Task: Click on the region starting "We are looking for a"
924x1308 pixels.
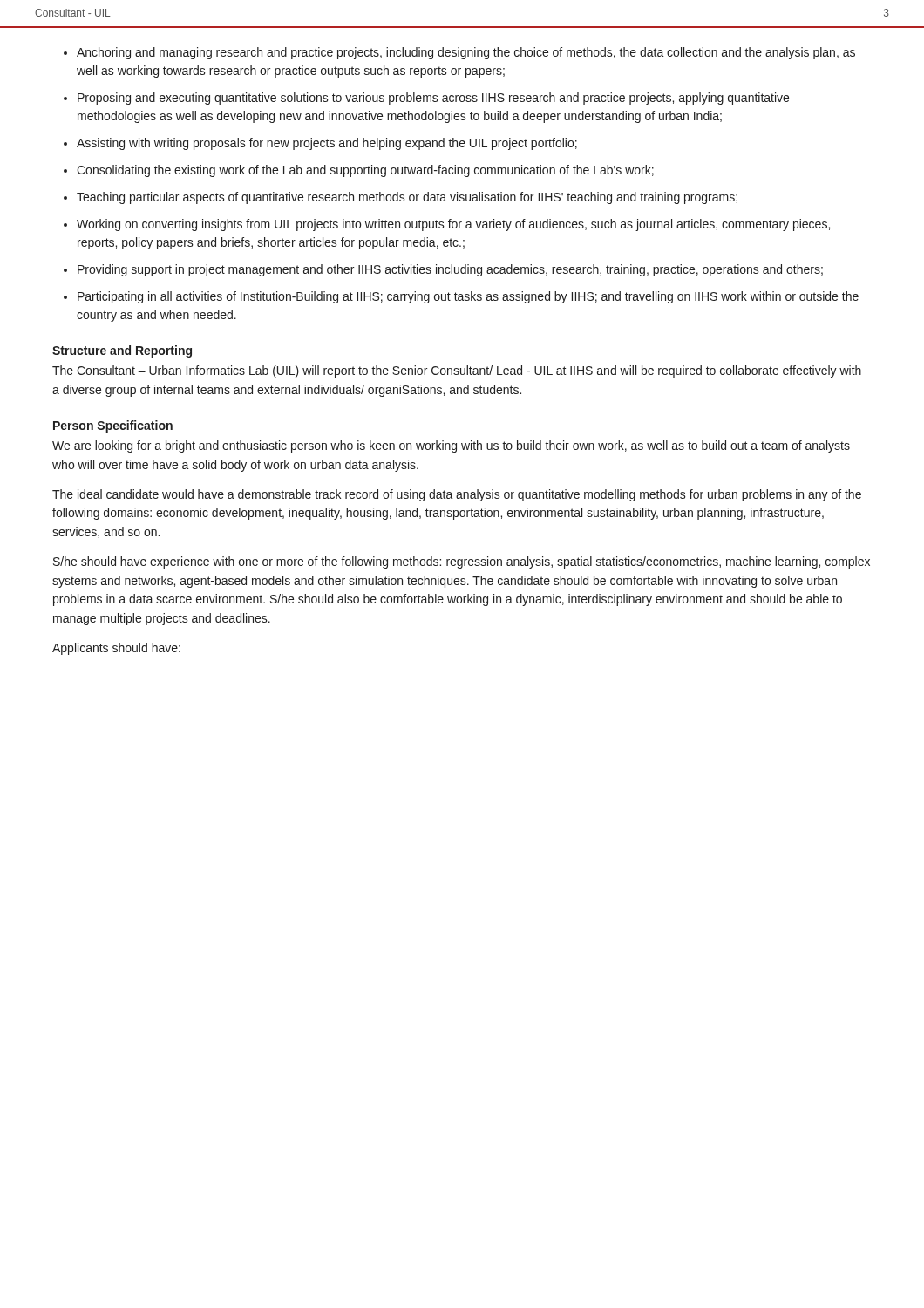Action: pyautogui.click(x=451, y=455)
